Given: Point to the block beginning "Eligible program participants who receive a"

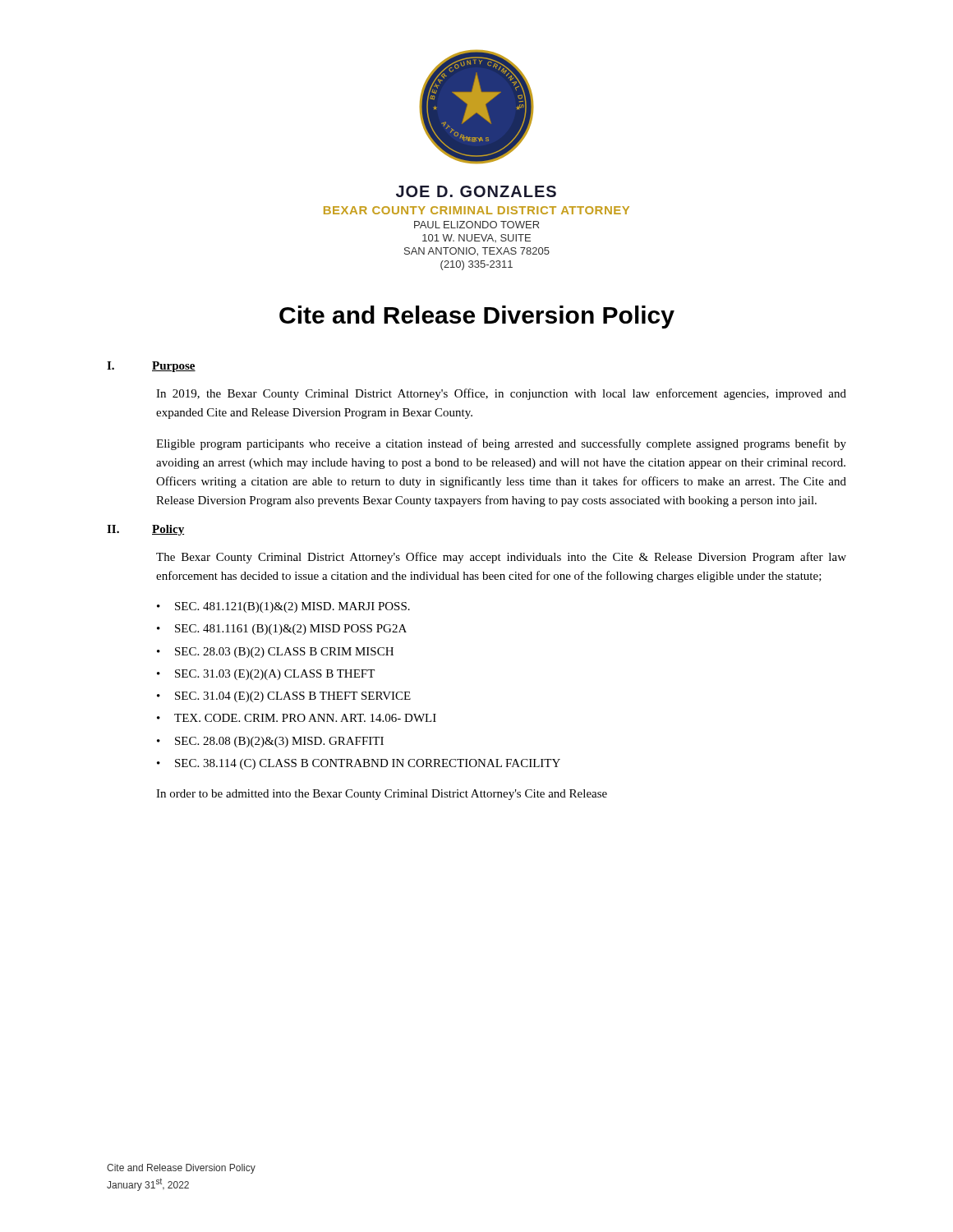Looking at the screenshot, I should pos(501,472).
